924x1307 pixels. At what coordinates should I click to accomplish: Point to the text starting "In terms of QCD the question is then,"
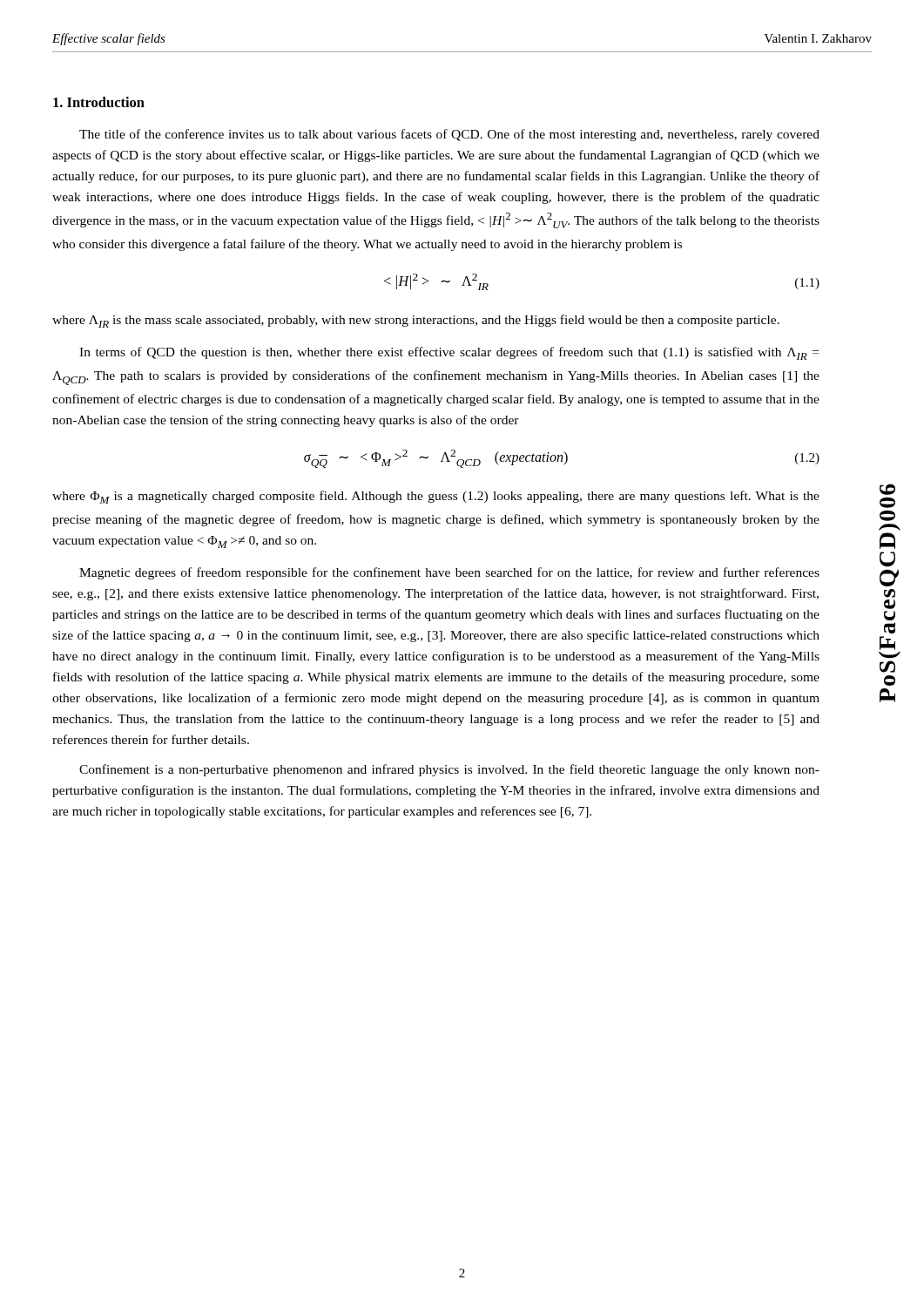(x=436, y=386)
